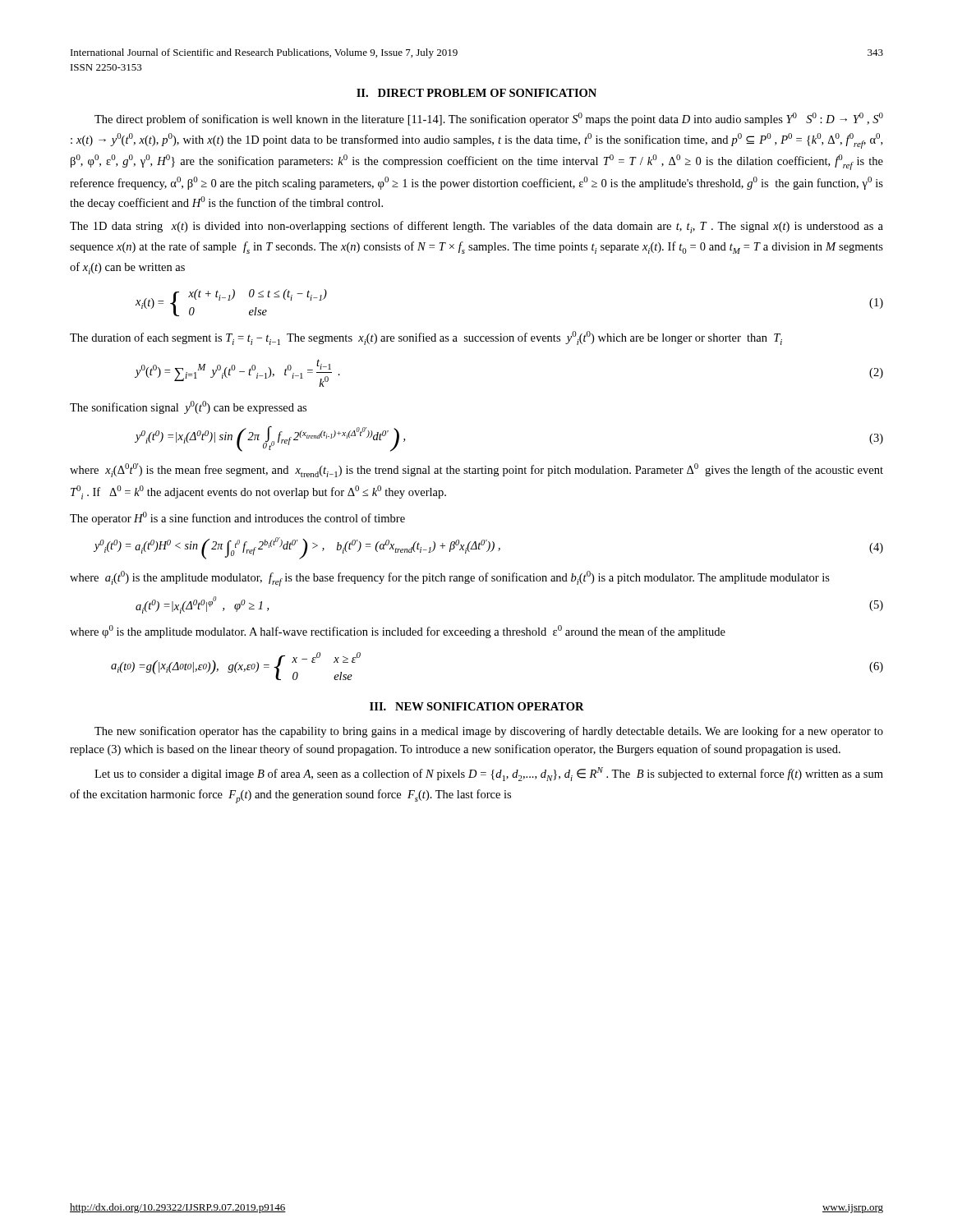Locate the text block containing "The 1D data string x(t) is divided into"

(x=476, y=248)
